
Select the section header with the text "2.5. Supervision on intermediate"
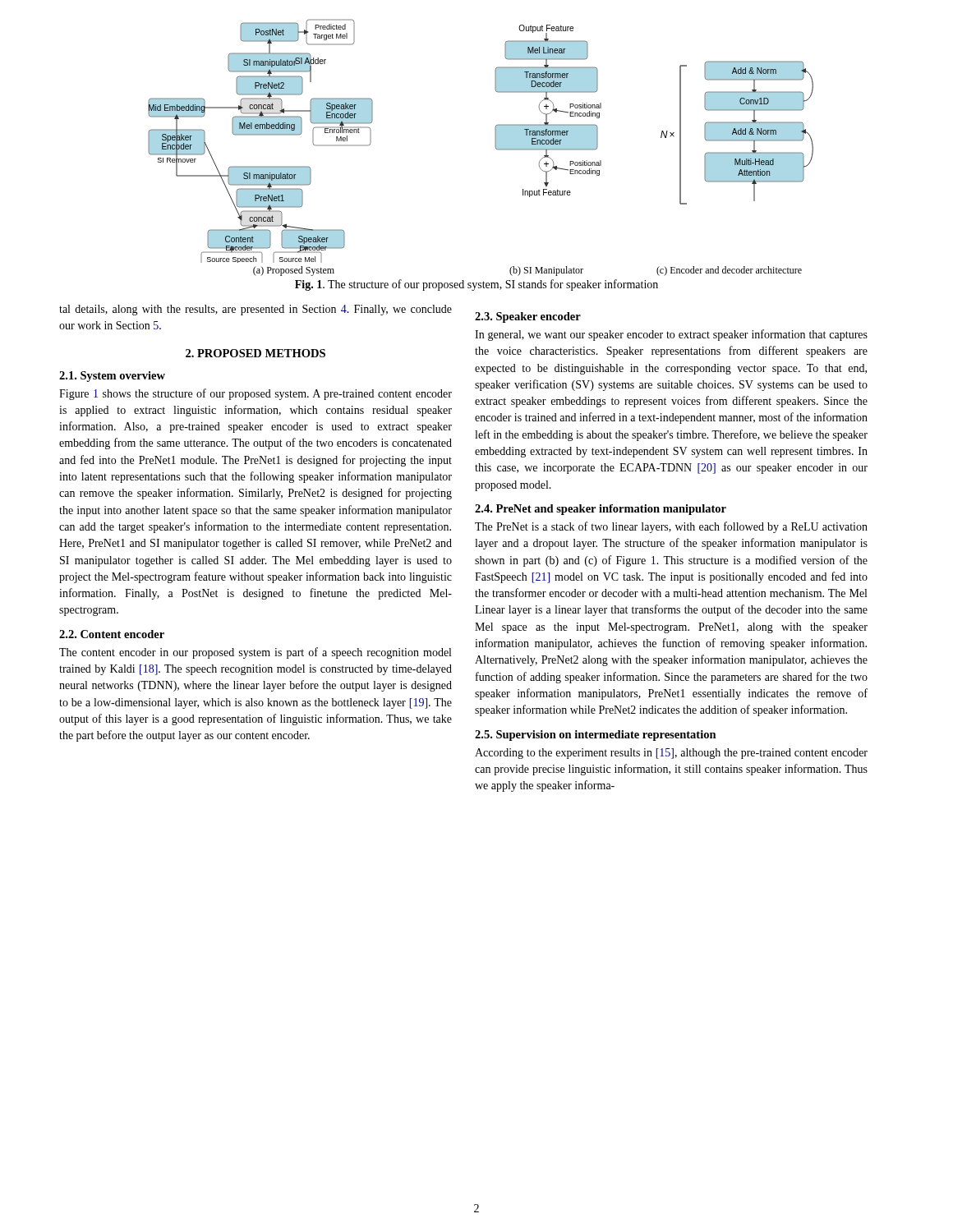(595, 734)
